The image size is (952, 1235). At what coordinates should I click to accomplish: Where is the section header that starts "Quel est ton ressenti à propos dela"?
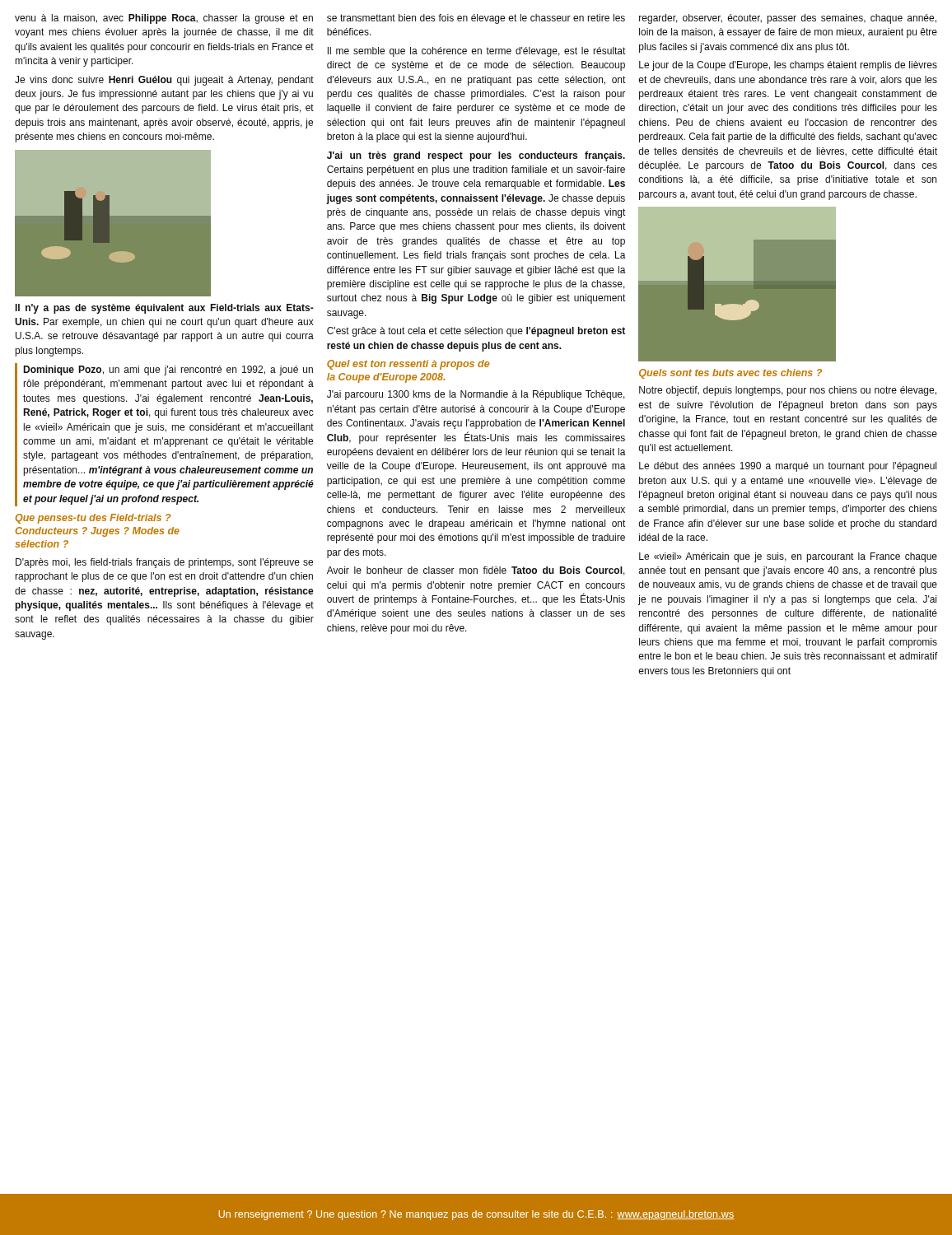(476, 371)
